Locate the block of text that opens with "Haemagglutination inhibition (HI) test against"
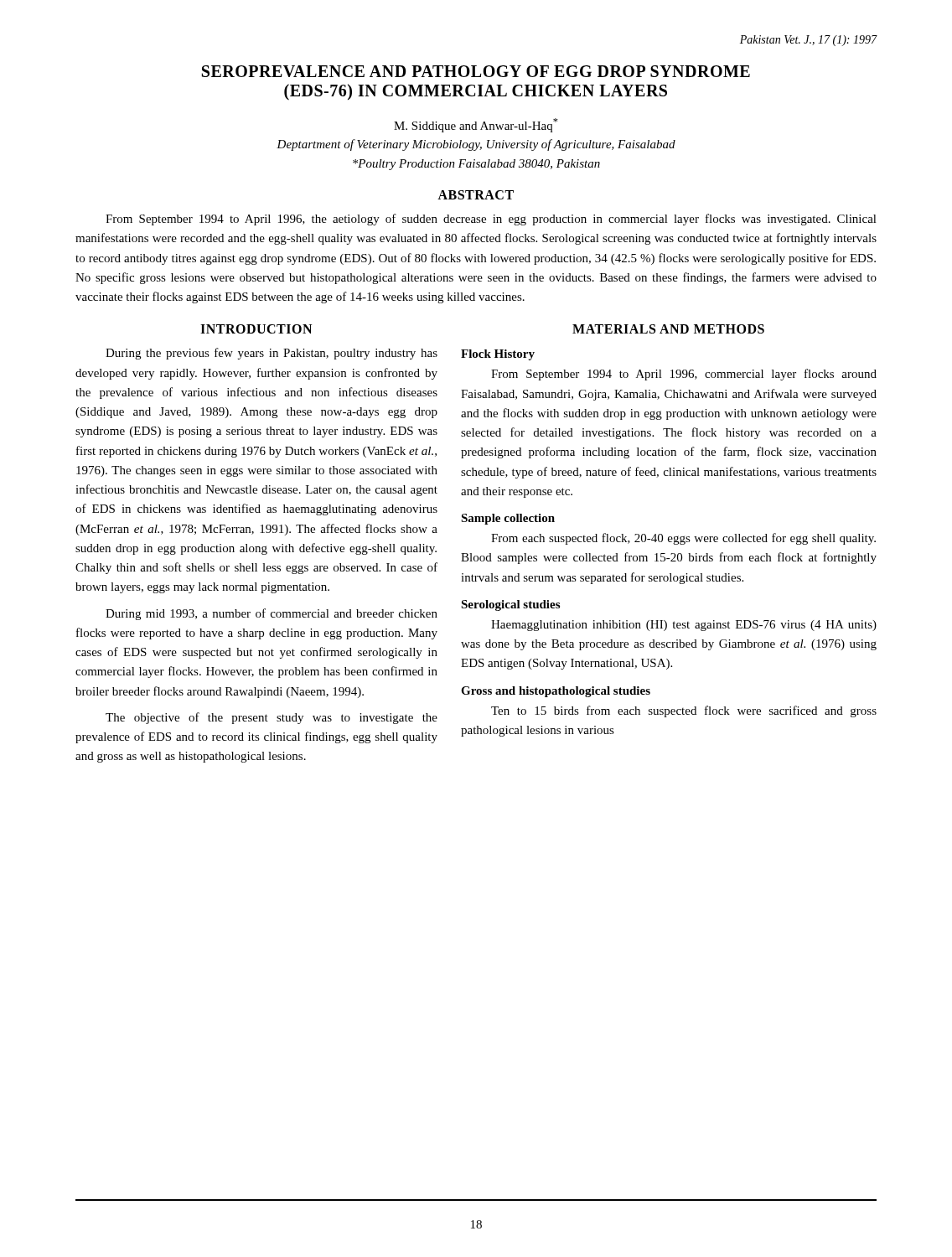952x1257 pixels. click(669, 644)
